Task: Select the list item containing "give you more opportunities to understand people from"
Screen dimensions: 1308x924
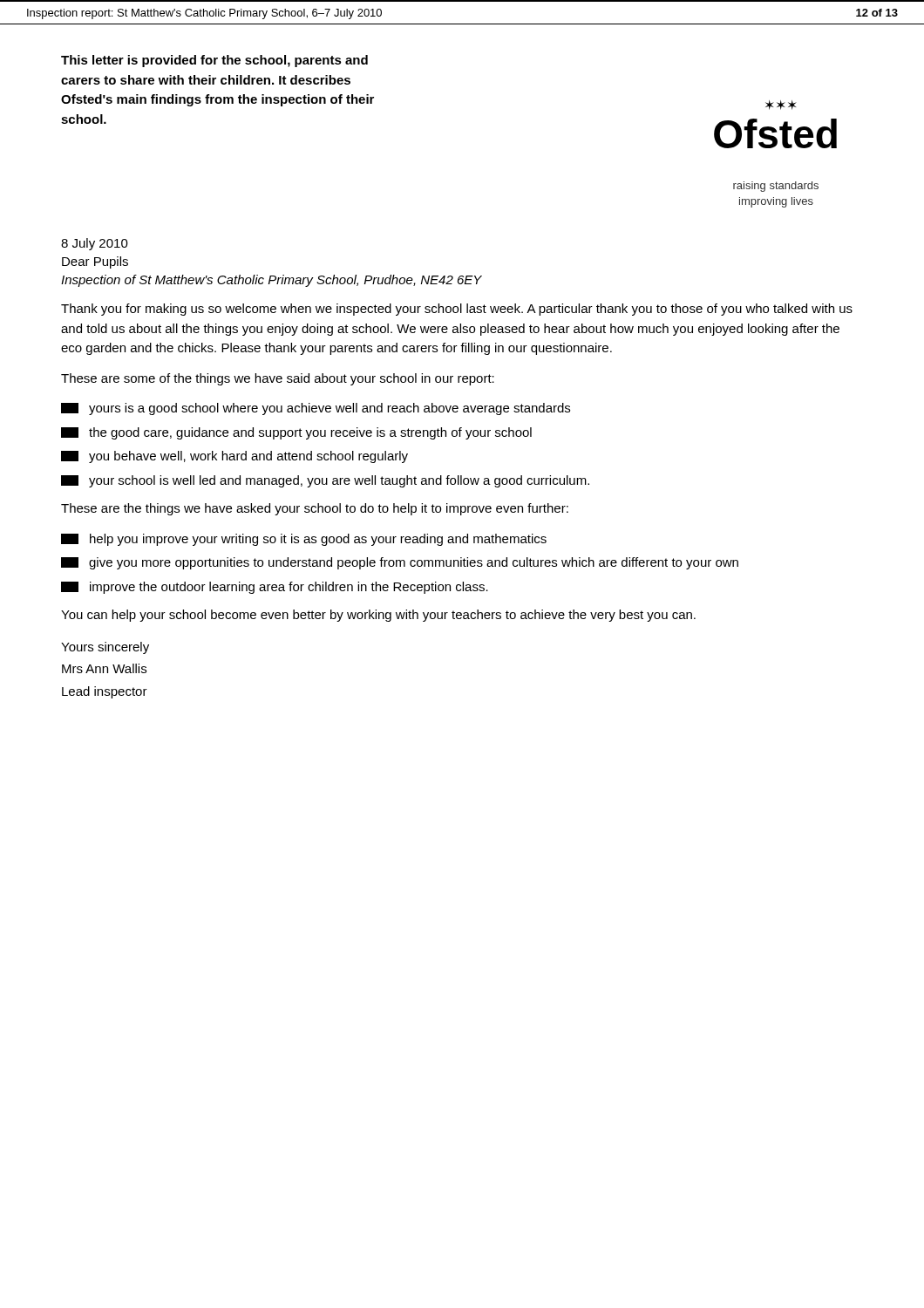Action: pos(462,563)
